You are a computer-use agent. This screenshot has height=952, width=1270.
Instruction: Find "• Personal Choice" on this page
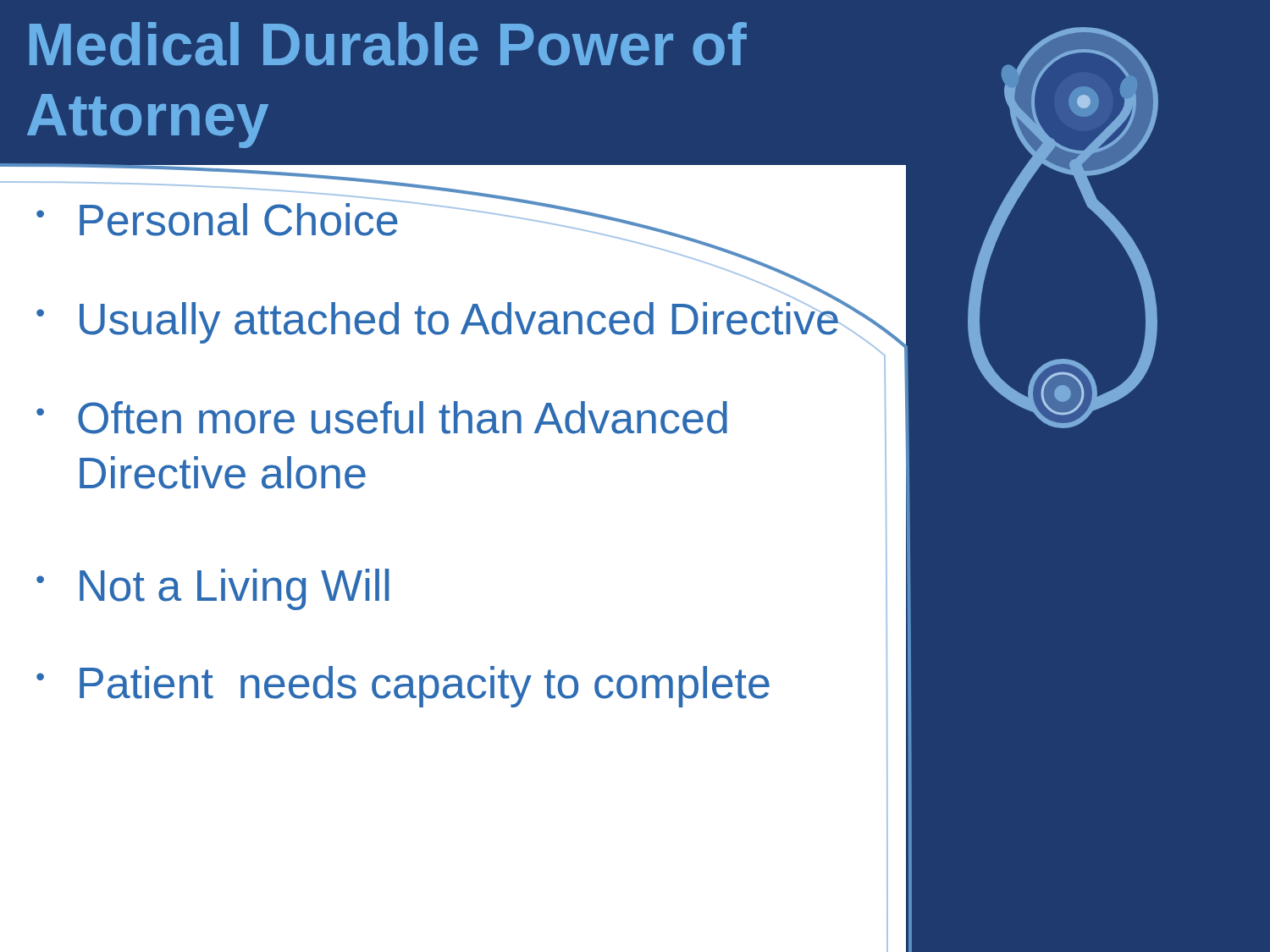point(459,220)
